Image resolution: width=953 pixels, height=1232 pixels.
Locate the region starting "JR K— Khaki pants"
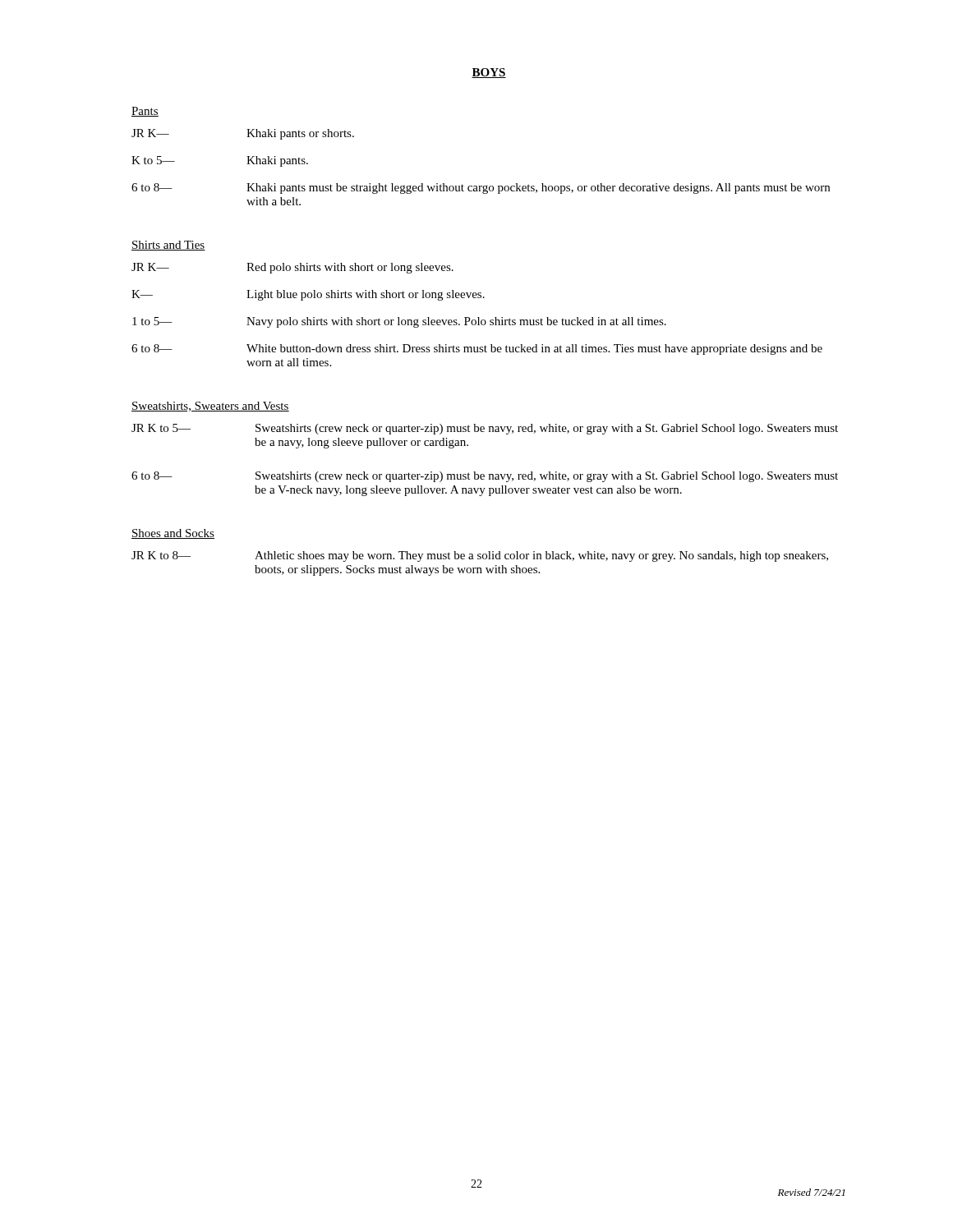158,134
